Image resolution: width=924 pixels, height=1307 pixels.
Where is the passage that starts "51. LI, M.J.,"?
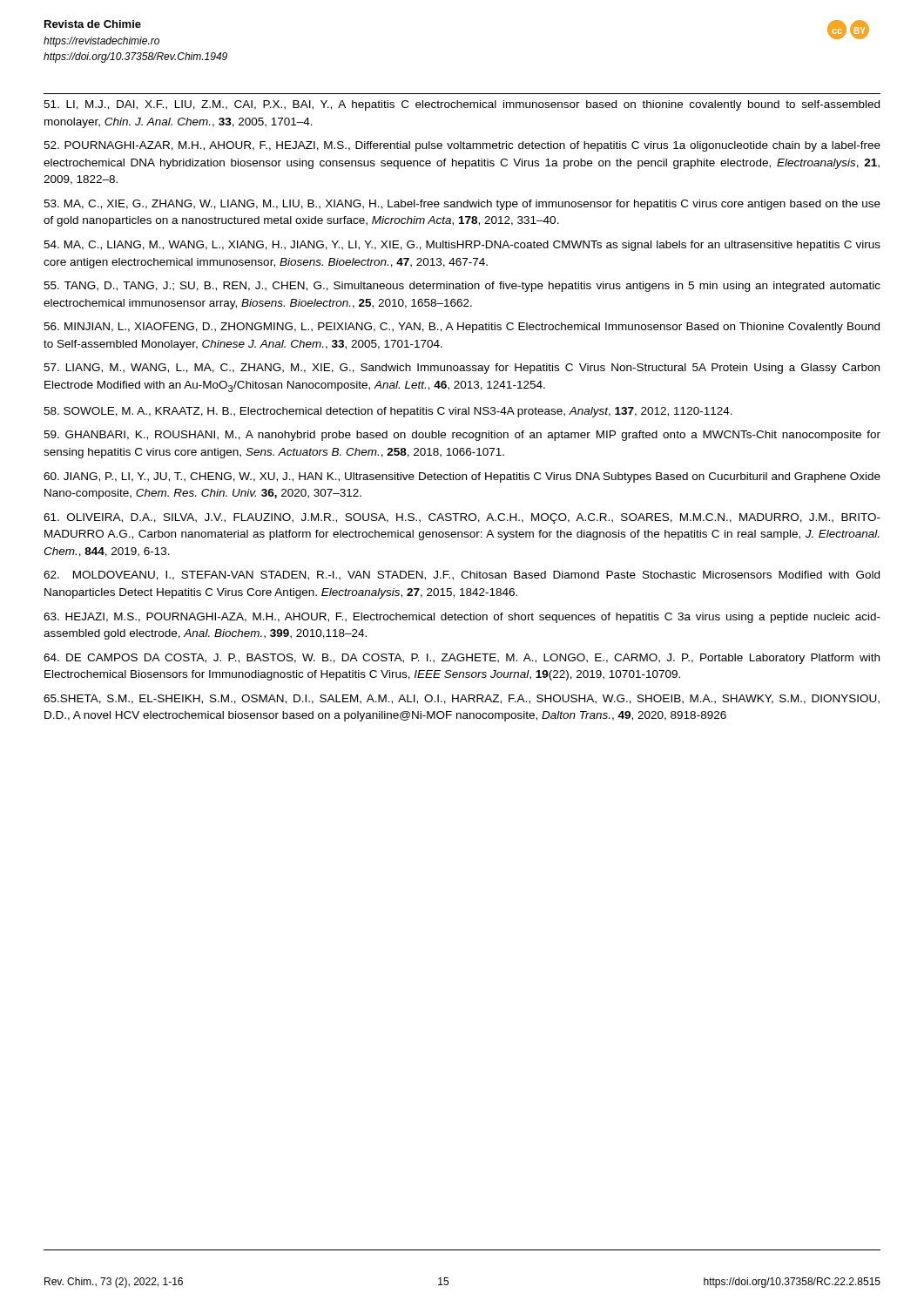[x=462, y=113]
